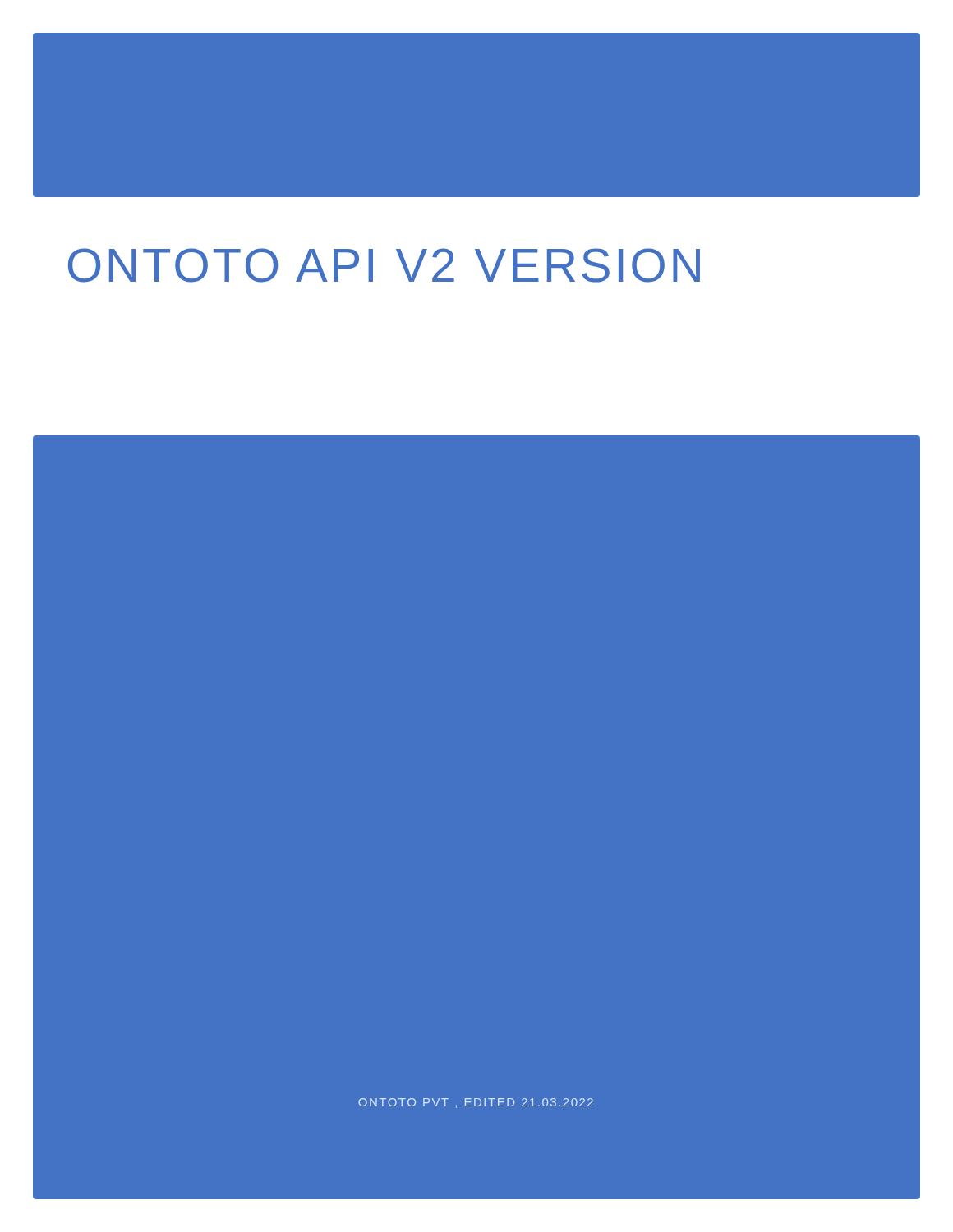Find the block starting "ONTOTO PVT ,"
Screen dimensions: 1232x953
tap(476, 1102)
